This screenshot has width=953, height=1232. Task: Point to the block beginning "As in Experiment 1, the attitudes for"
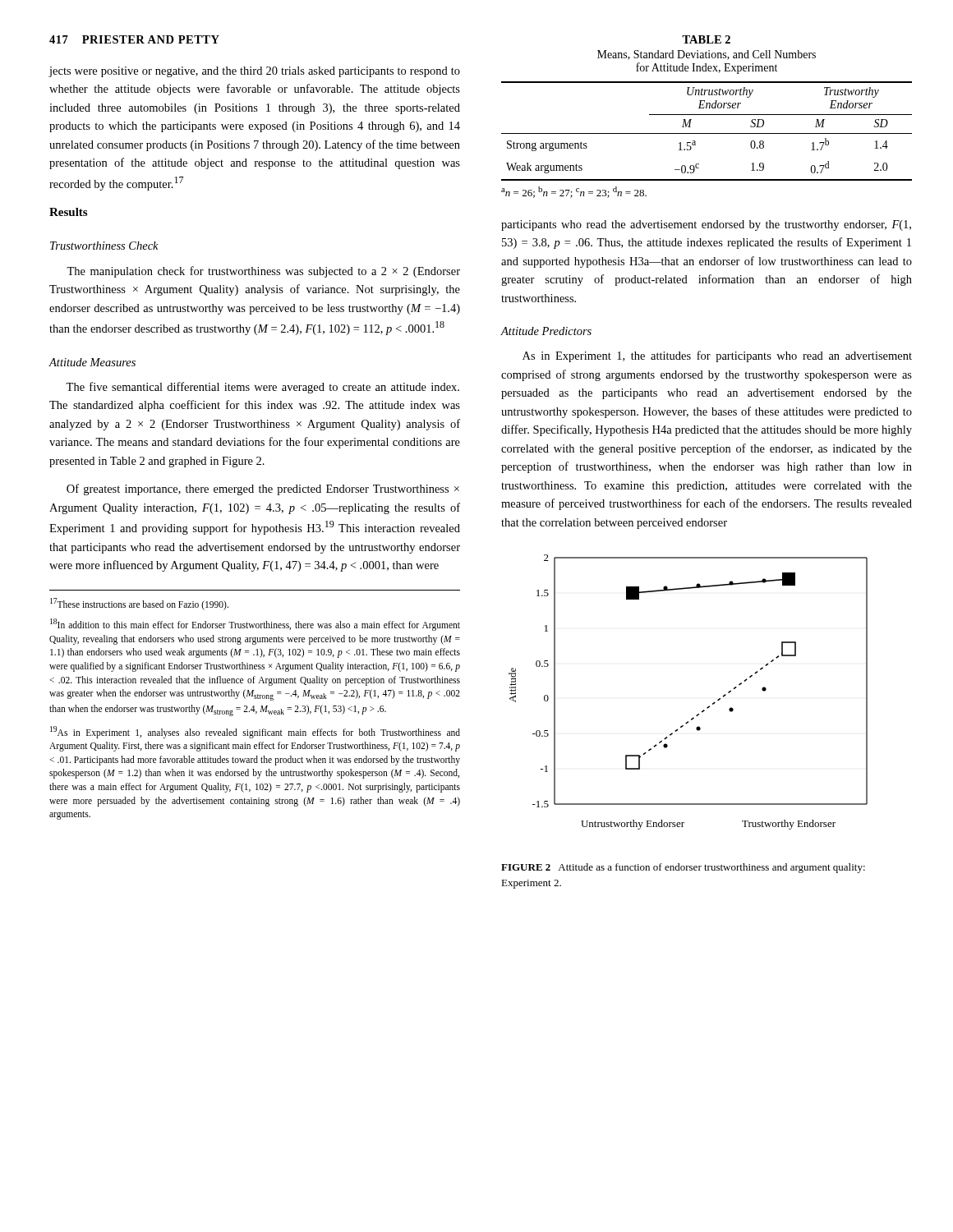[x=707, y=439]
